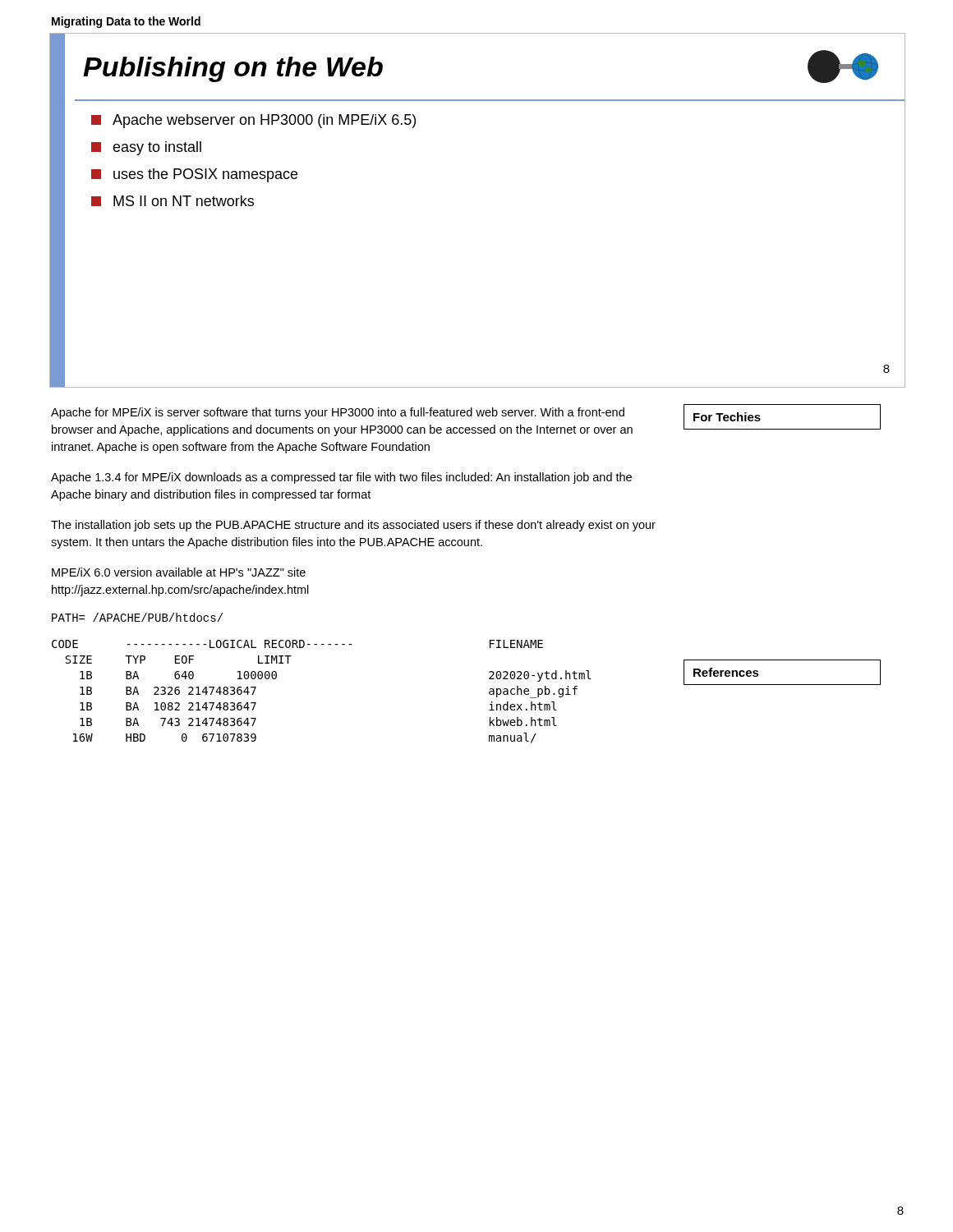Navigate to the block starting "Publishing on the Web"
The height and width of the screenshot is (1232, 953).
(233, 66)
